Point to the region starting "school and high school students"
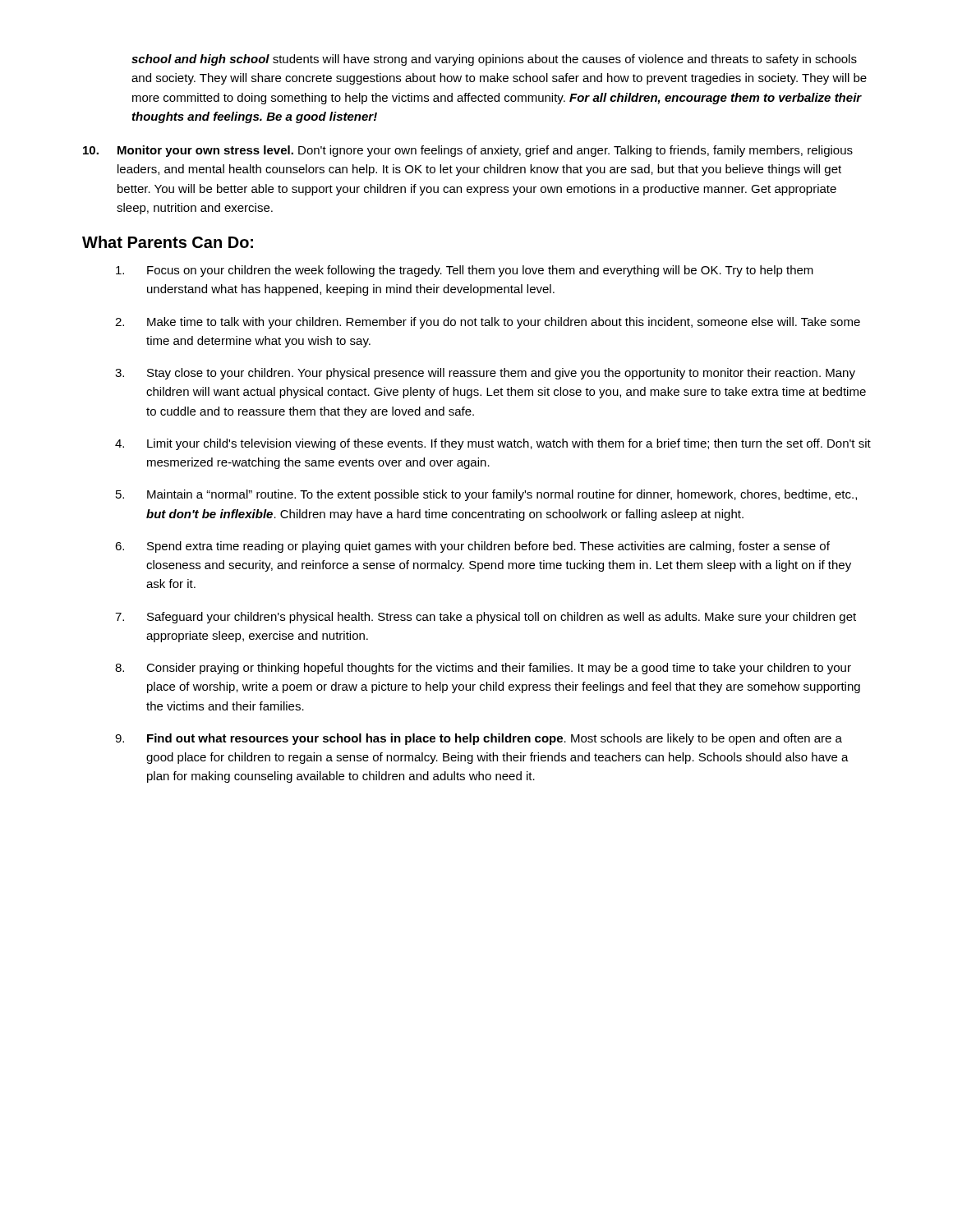The width and height of the screenshot is (953, 1232). (499, 87)
